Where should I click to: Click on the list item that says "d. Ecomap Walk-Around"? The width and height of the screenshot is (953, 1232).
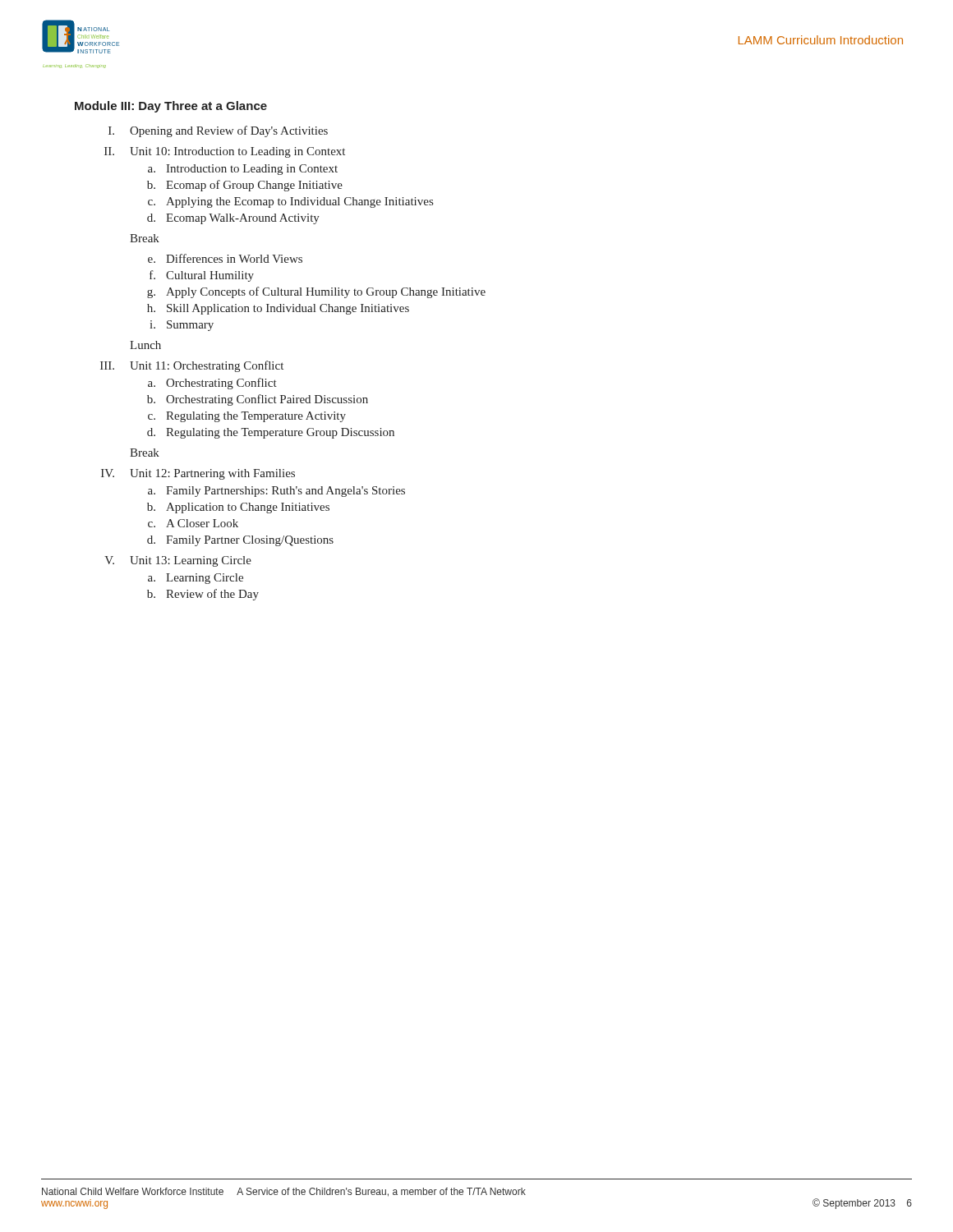click(x=225, y=218)
